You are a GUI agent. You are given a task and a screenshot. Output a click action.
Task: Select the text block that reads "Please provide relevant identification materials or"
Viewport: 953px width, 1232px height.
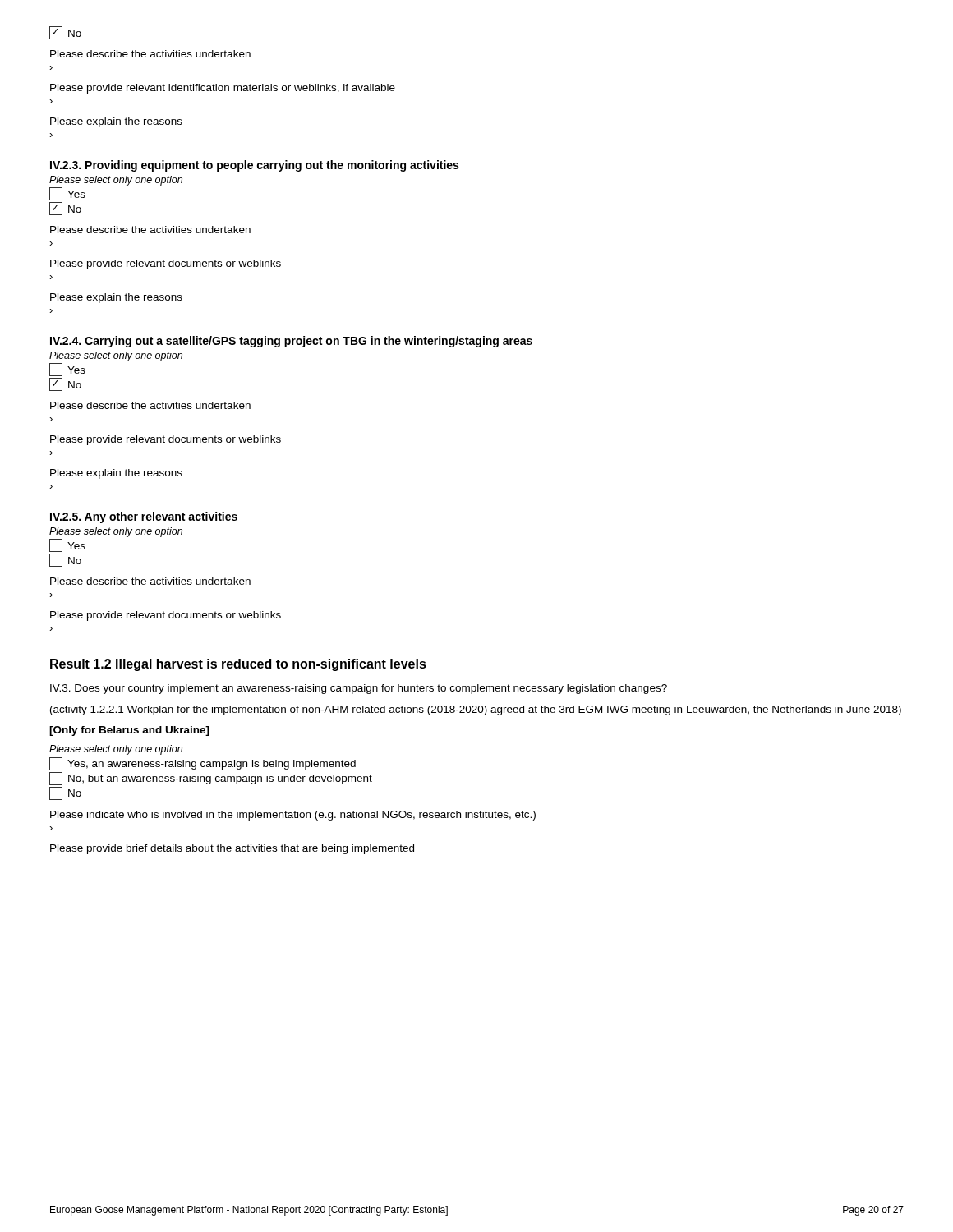pos(222,87)
